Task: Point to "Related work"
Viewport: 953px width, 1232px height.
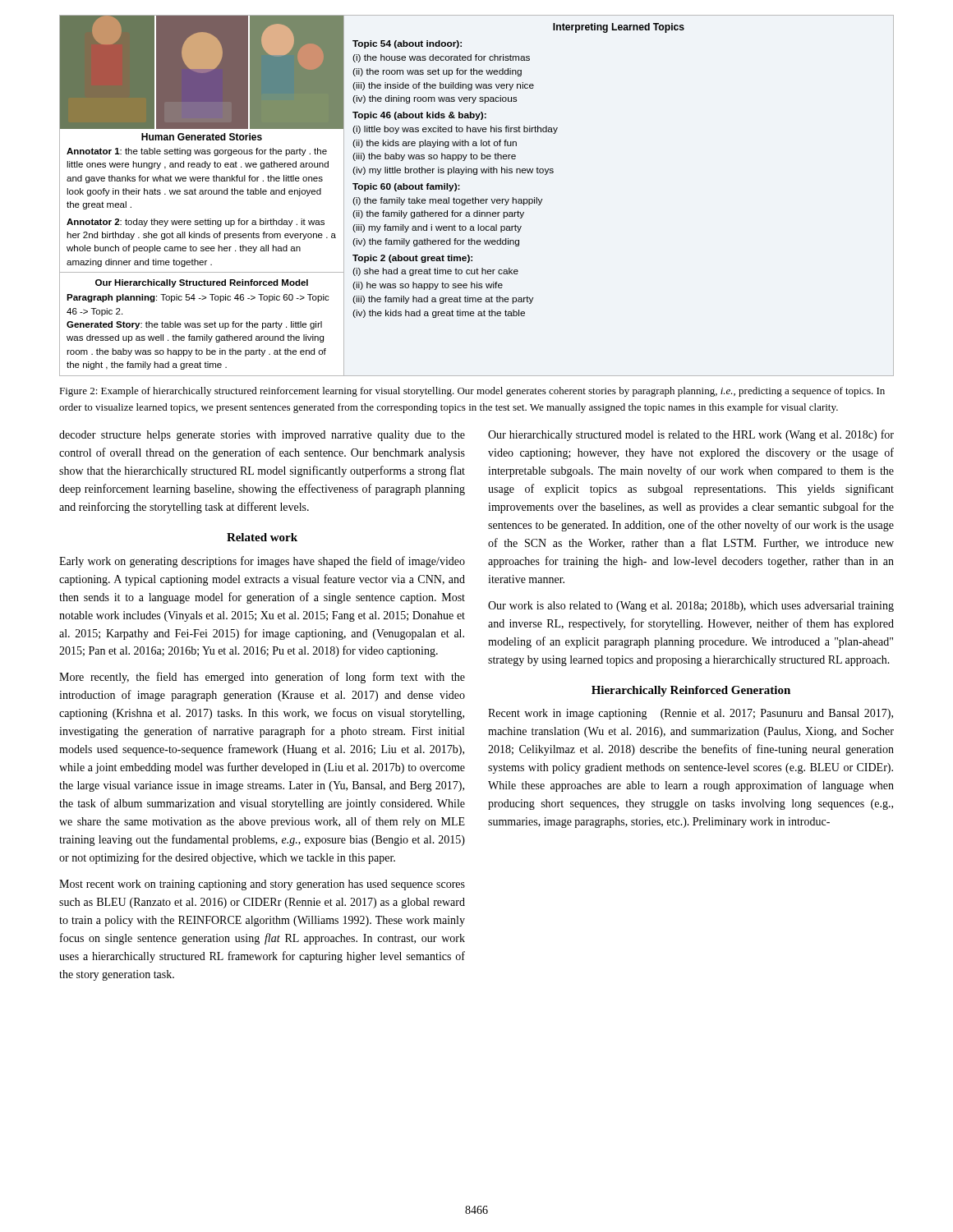Action: (262, 537)
